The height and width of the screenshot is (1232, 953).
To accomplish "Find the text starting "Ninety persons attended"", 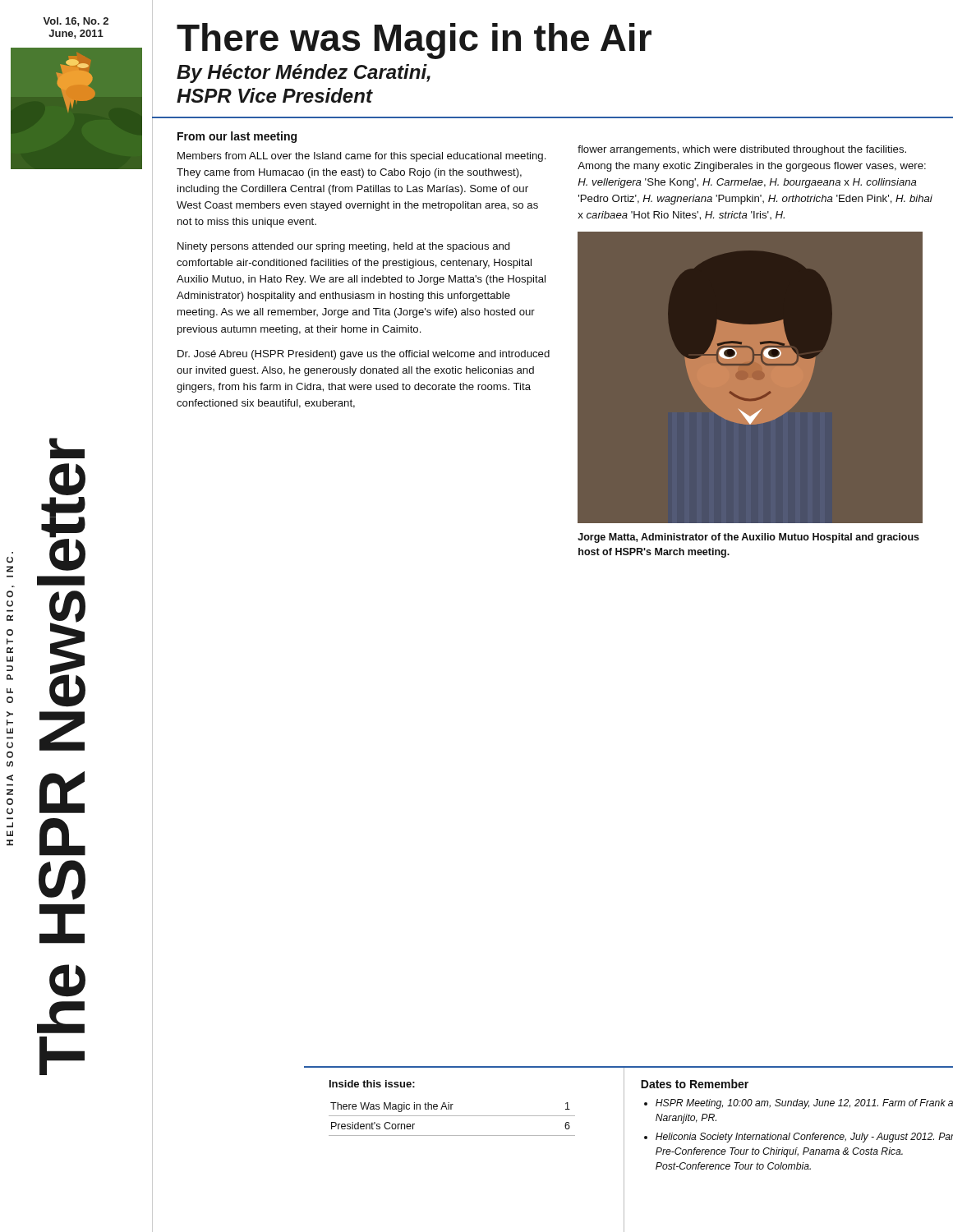I will (x=361, y=287).
